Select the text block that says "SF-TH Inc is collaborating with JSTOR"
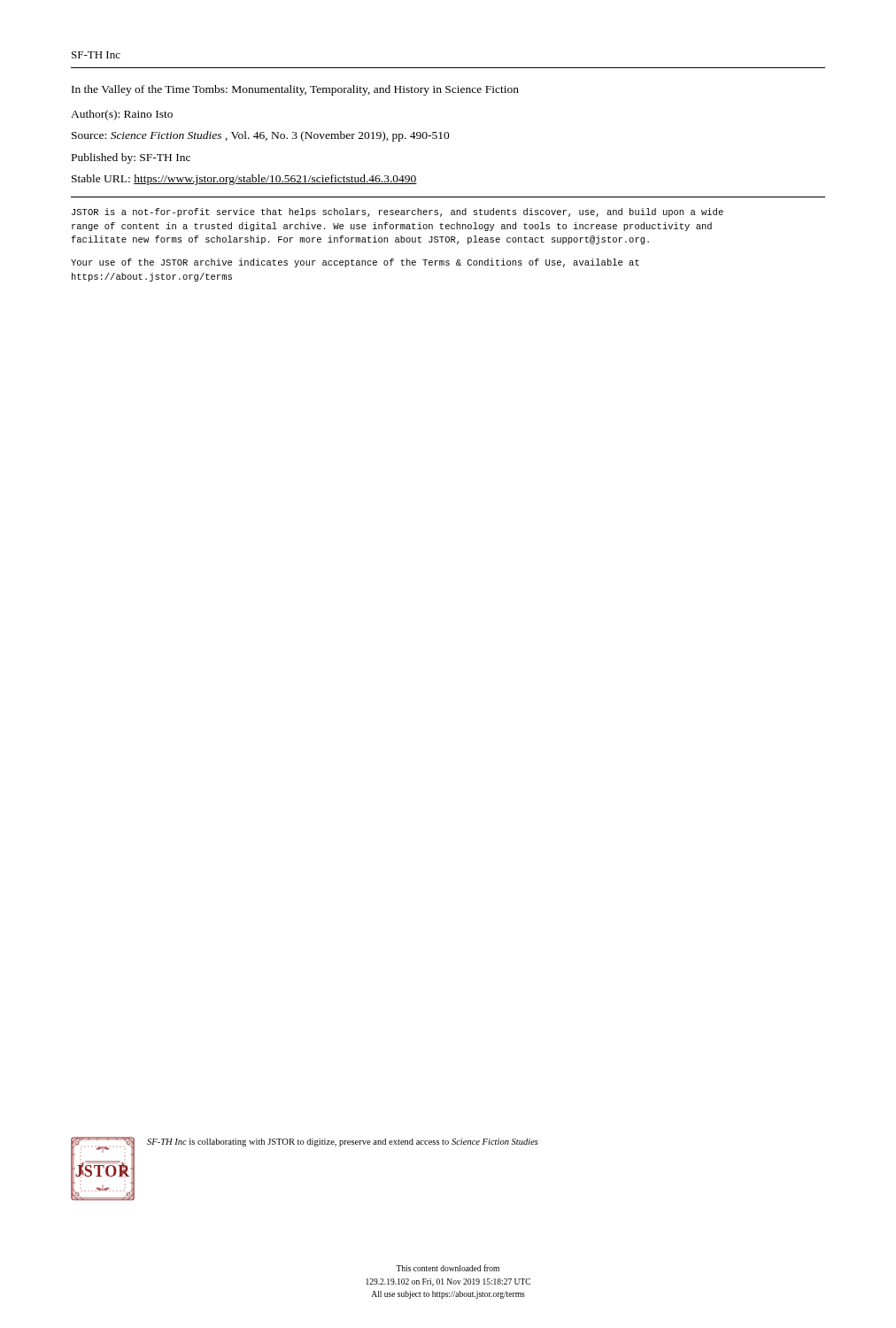This screenshot has height=1328, width=896. point(343,1142)
